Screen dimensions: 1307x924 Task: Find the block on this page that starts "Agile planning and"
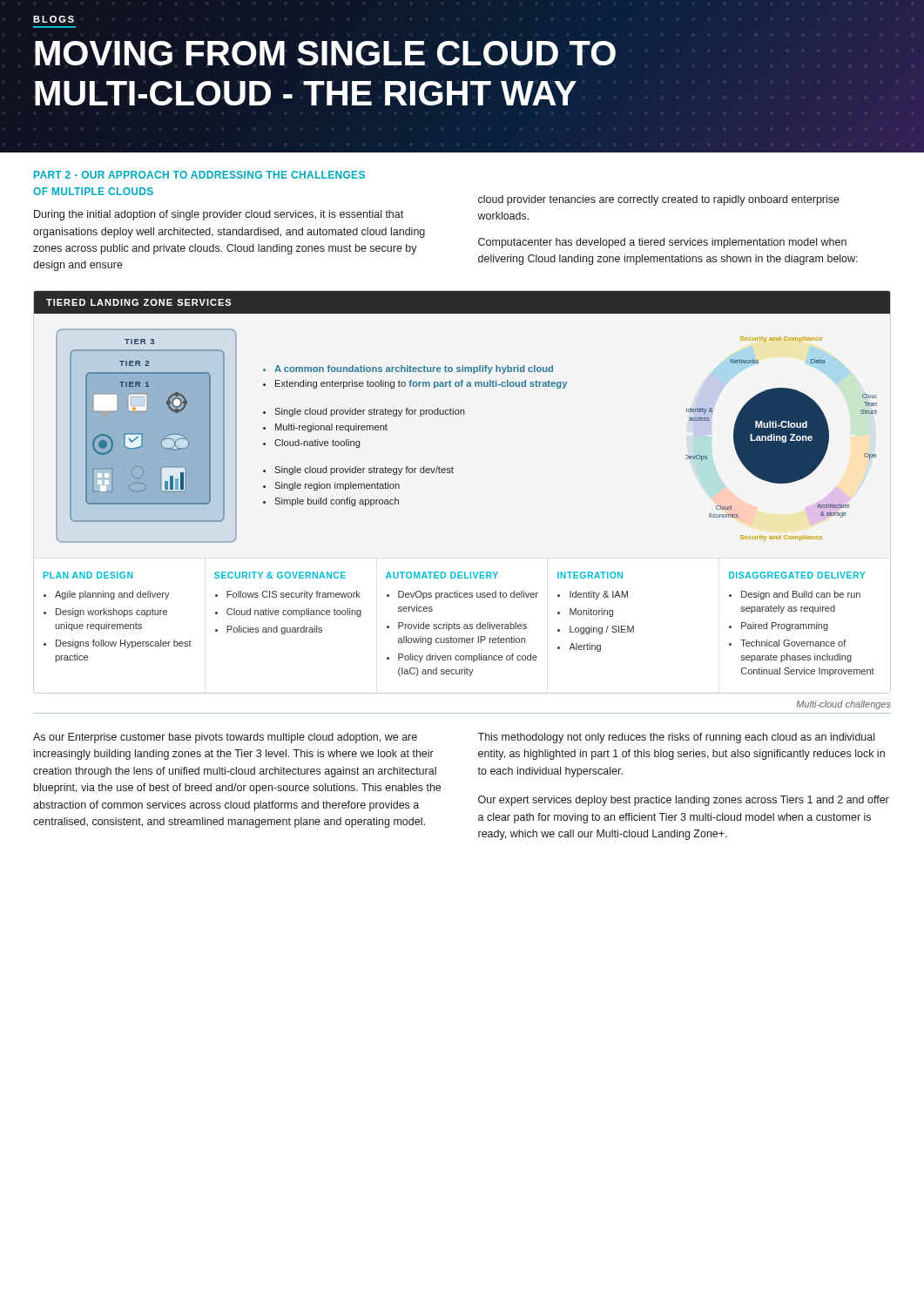(119, 626)
